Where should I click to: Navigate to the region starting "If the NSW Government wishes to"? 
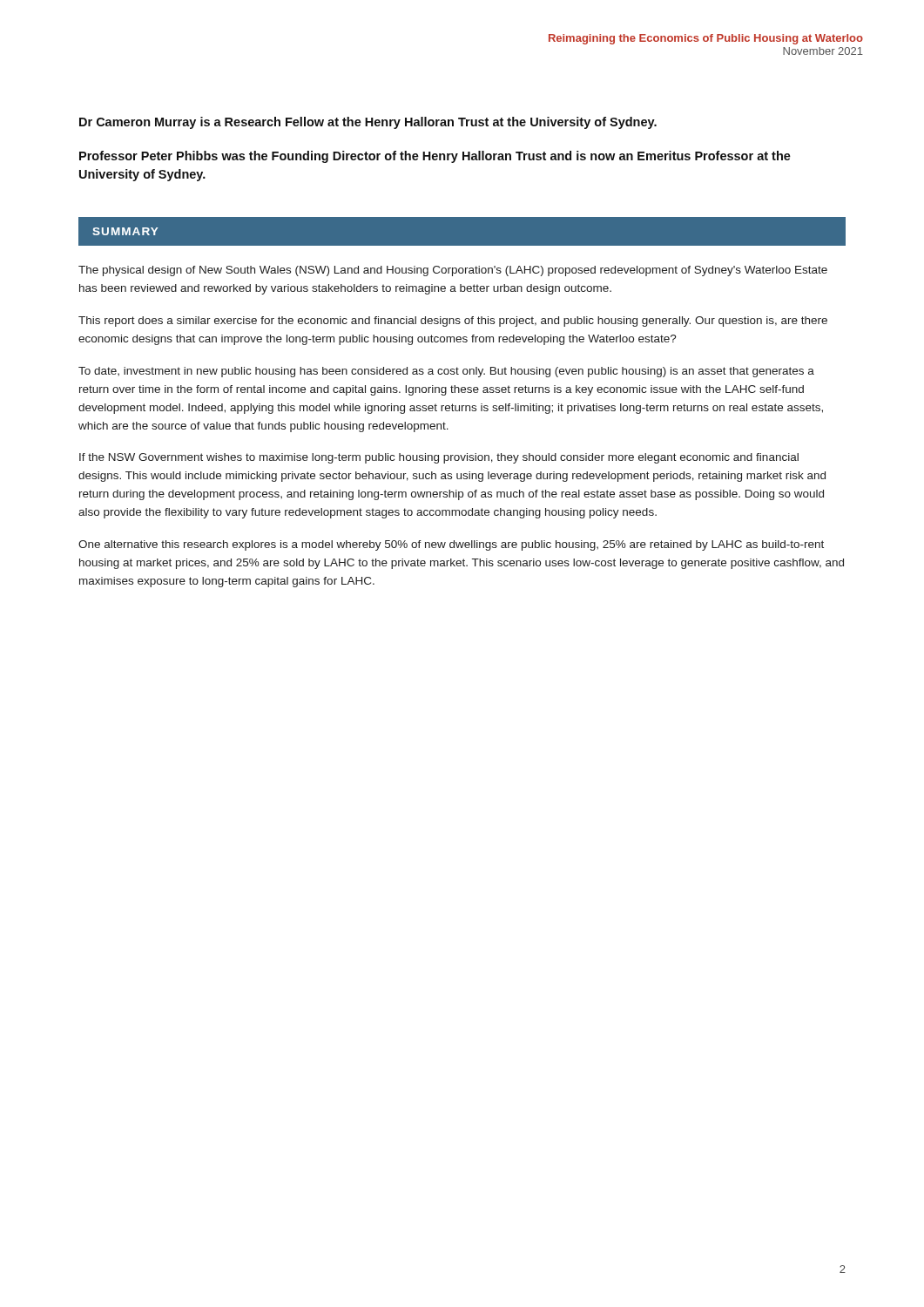[452, 485]
